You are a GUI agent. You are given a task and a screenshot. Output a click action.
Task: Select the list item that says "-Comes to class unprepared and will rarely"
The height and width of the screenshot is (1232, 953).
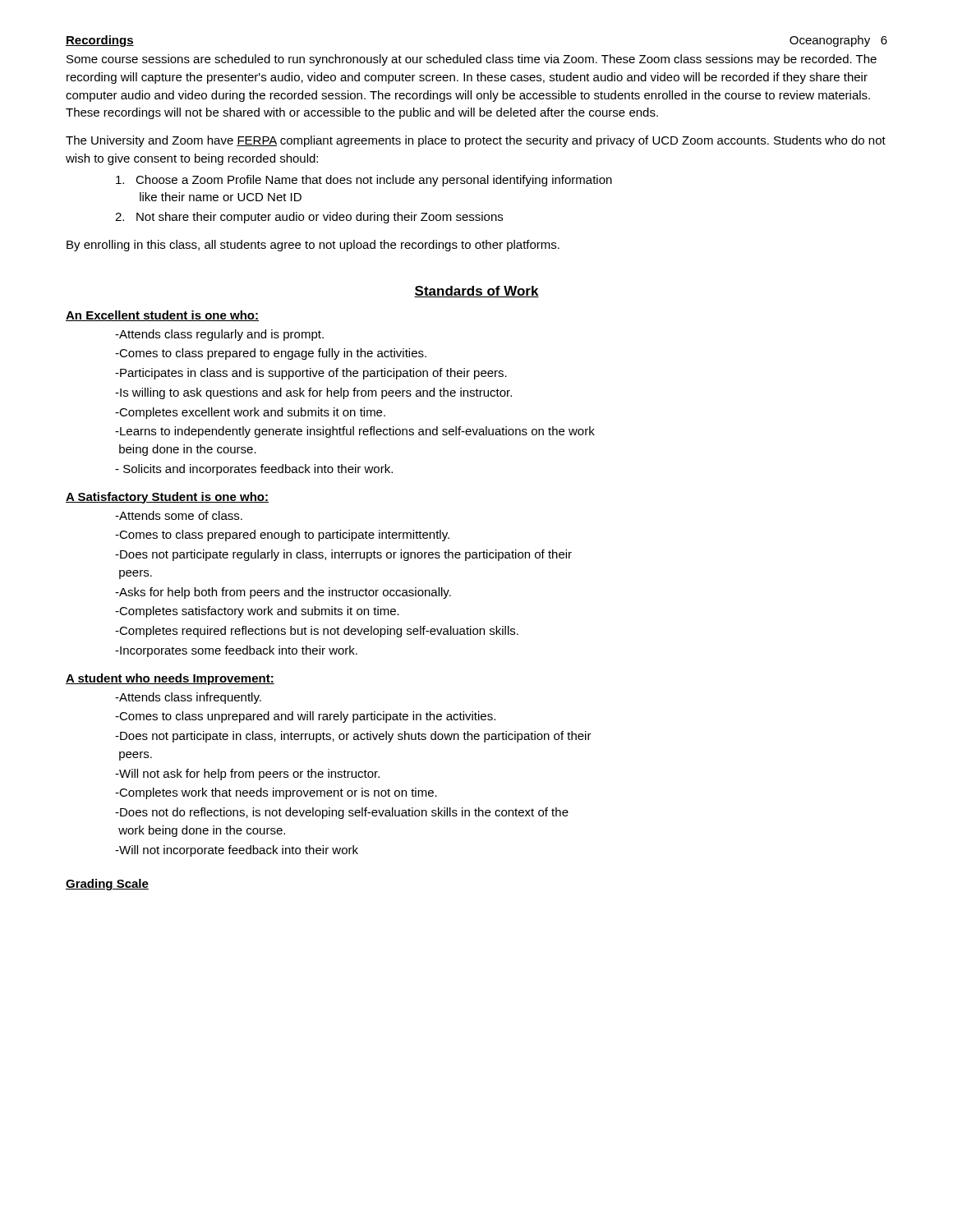[x=306, y=716]
